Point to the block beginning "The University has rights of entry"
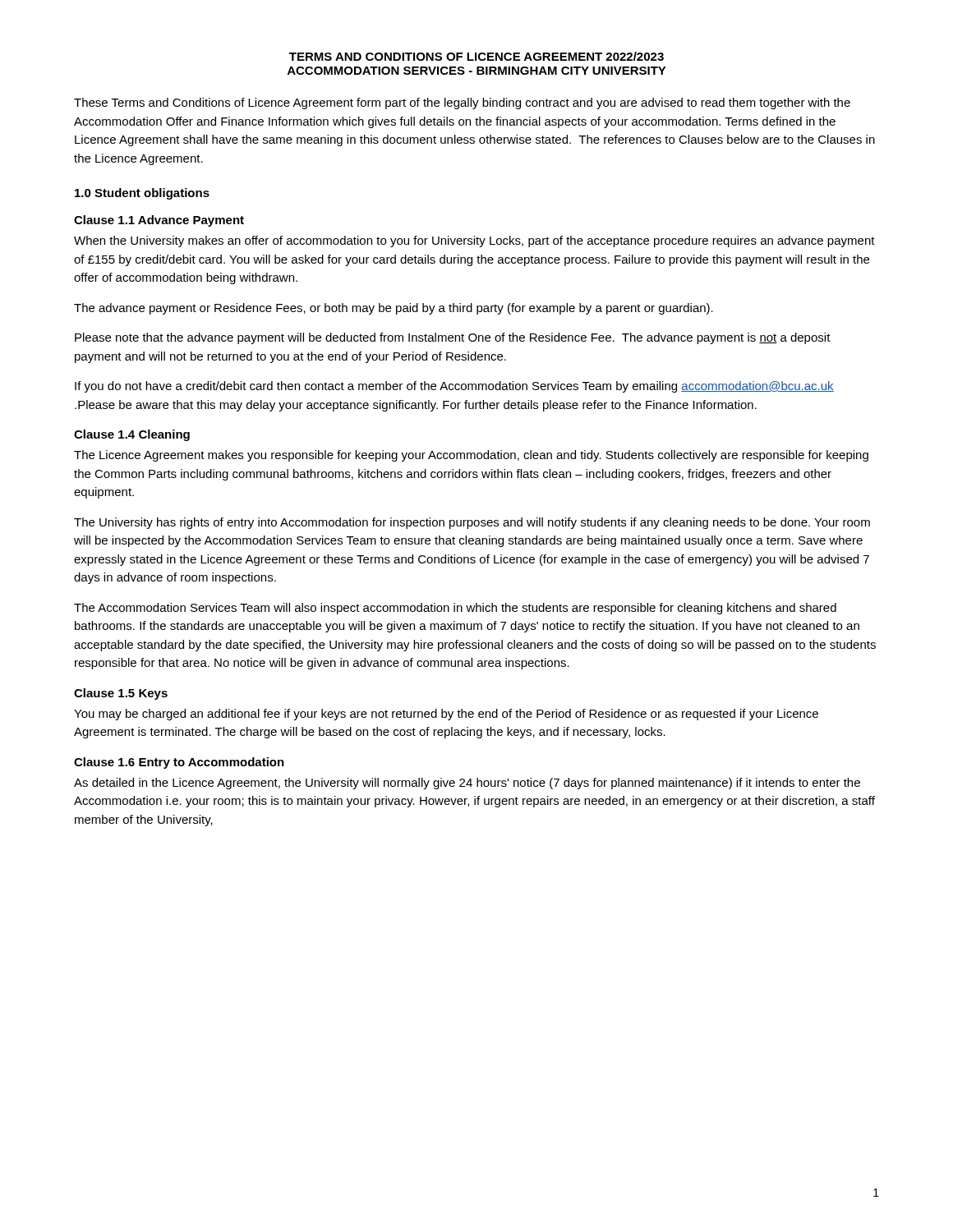Screen dimensions: 1232x953 (x=472, y=549)
